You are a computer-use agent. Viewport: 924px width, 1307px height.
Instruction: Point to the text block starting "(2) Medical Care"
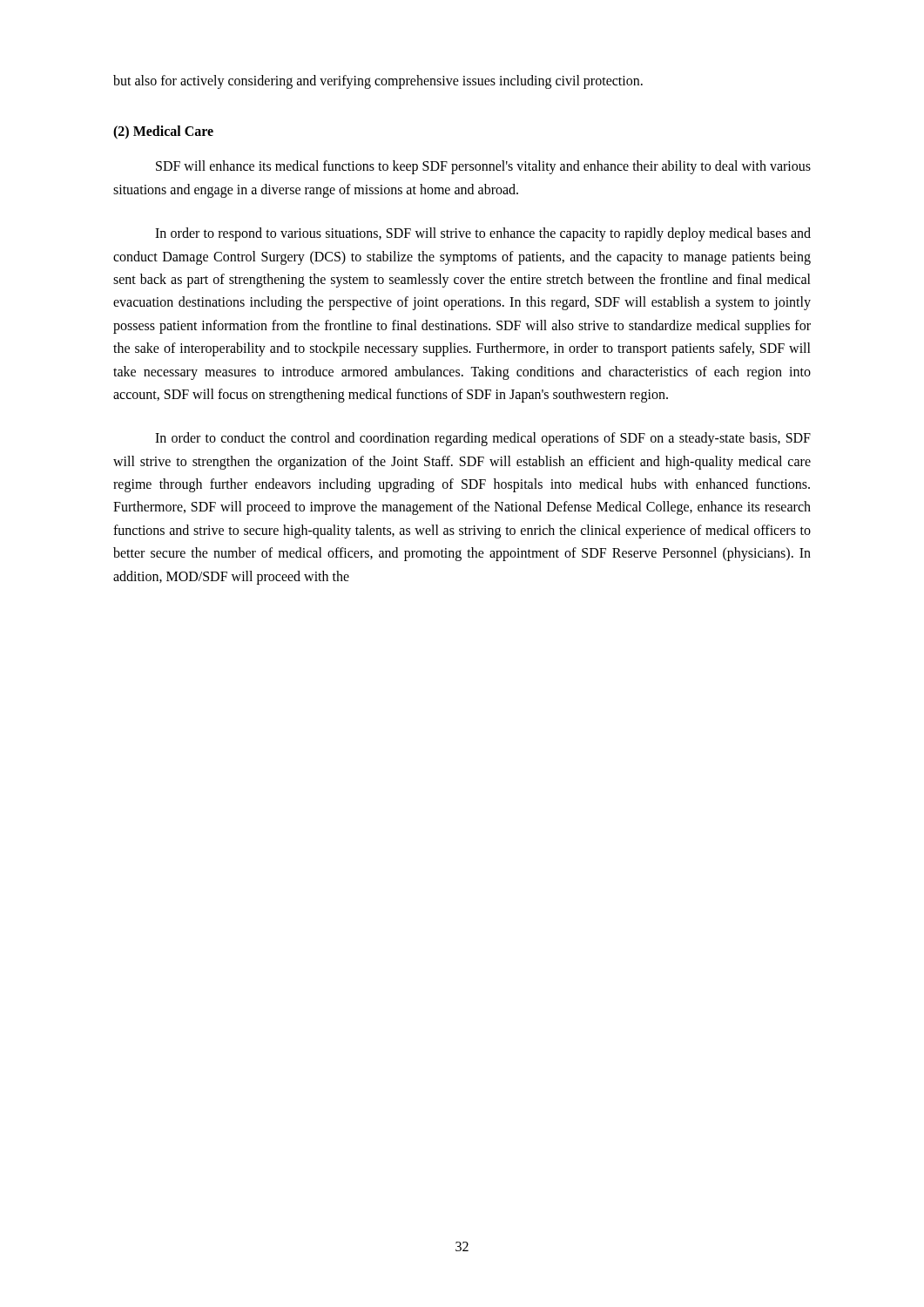coord(163,131)
